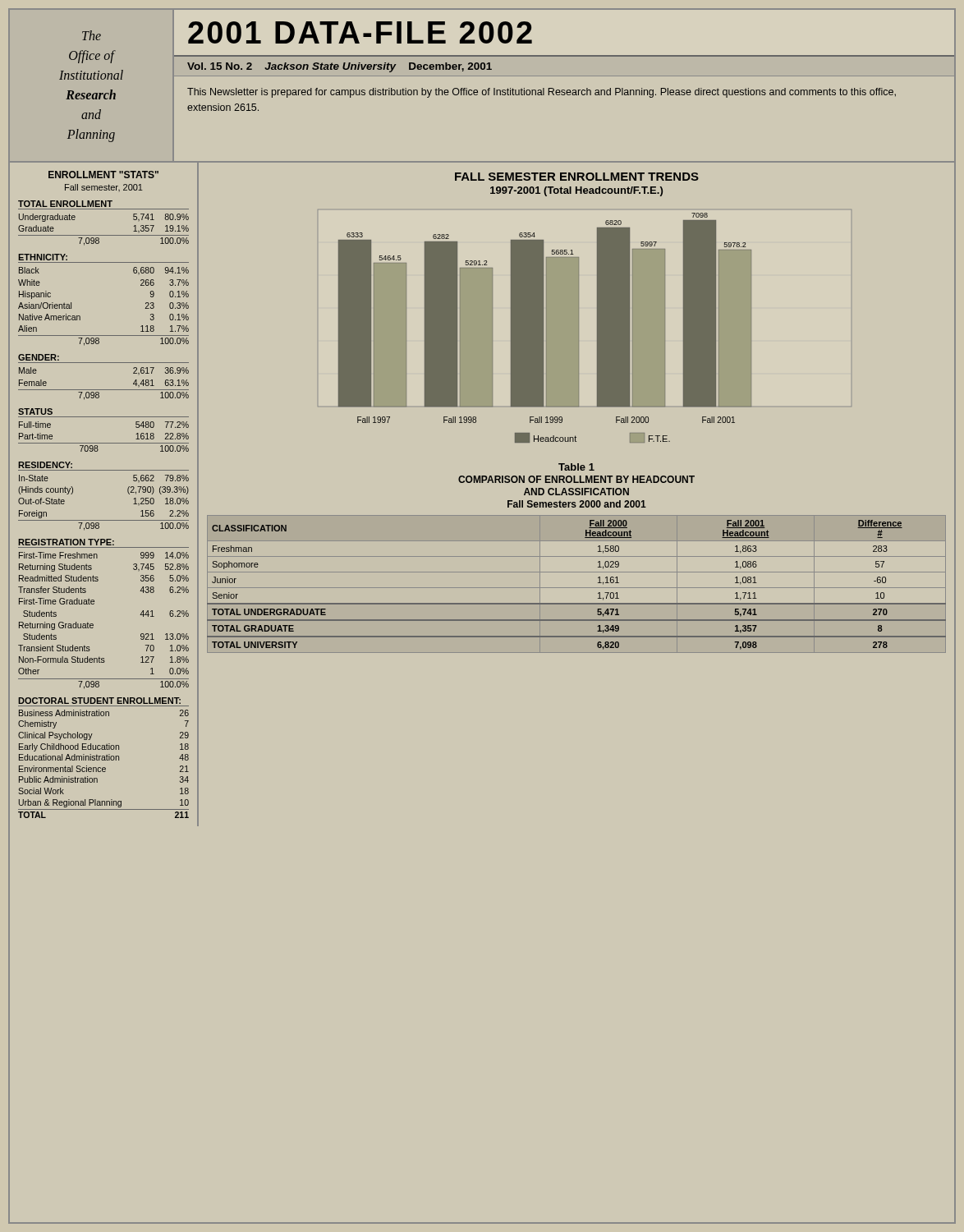Where does it say "2001 DATA-FILE 2002"?
This screenshot has height=1232, width=964.
361,33
